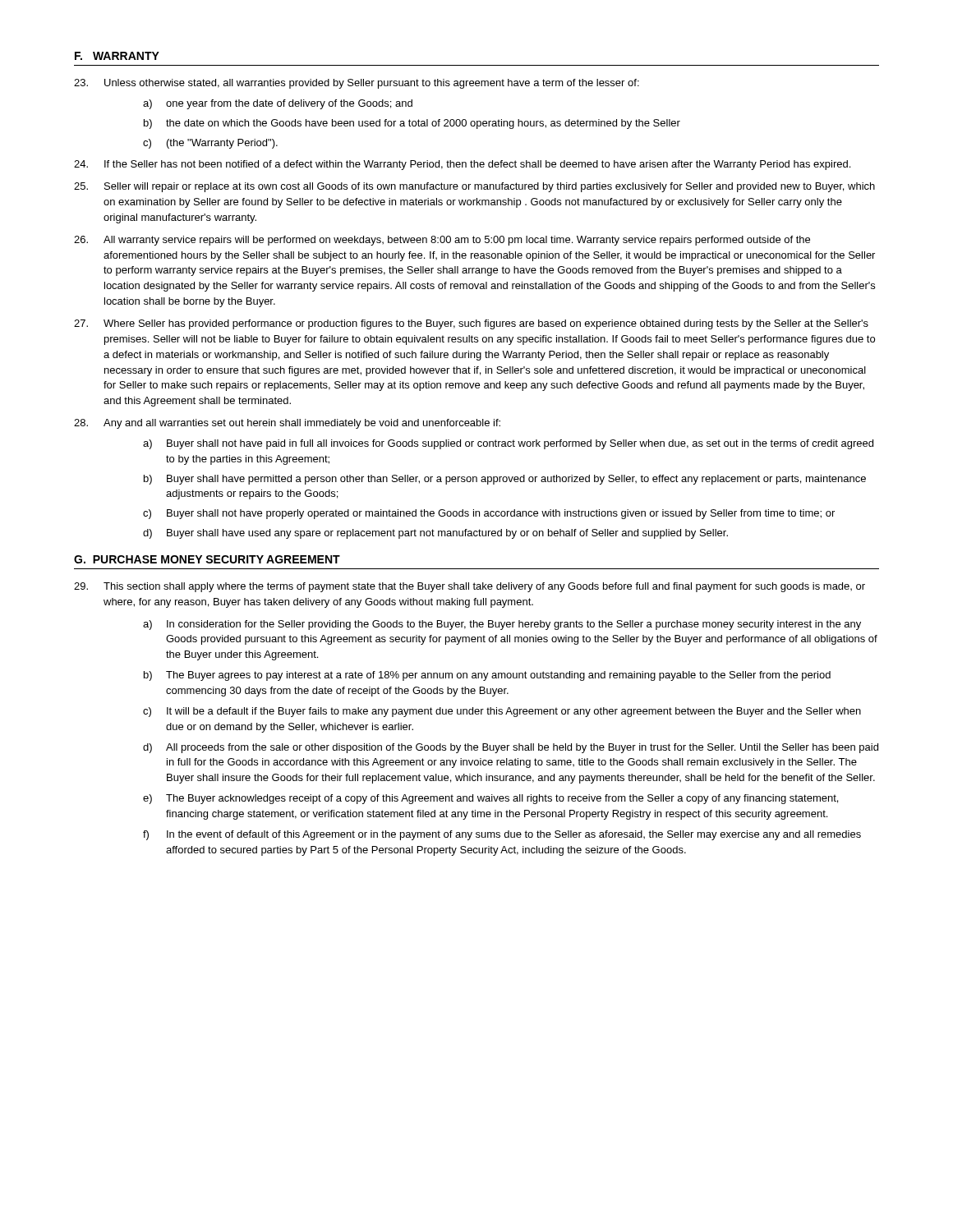The width and height of the screenshot is (953, 1232).
Task: Navigate to the block starting "27. Where Seller has"
Action: [476, 363]
